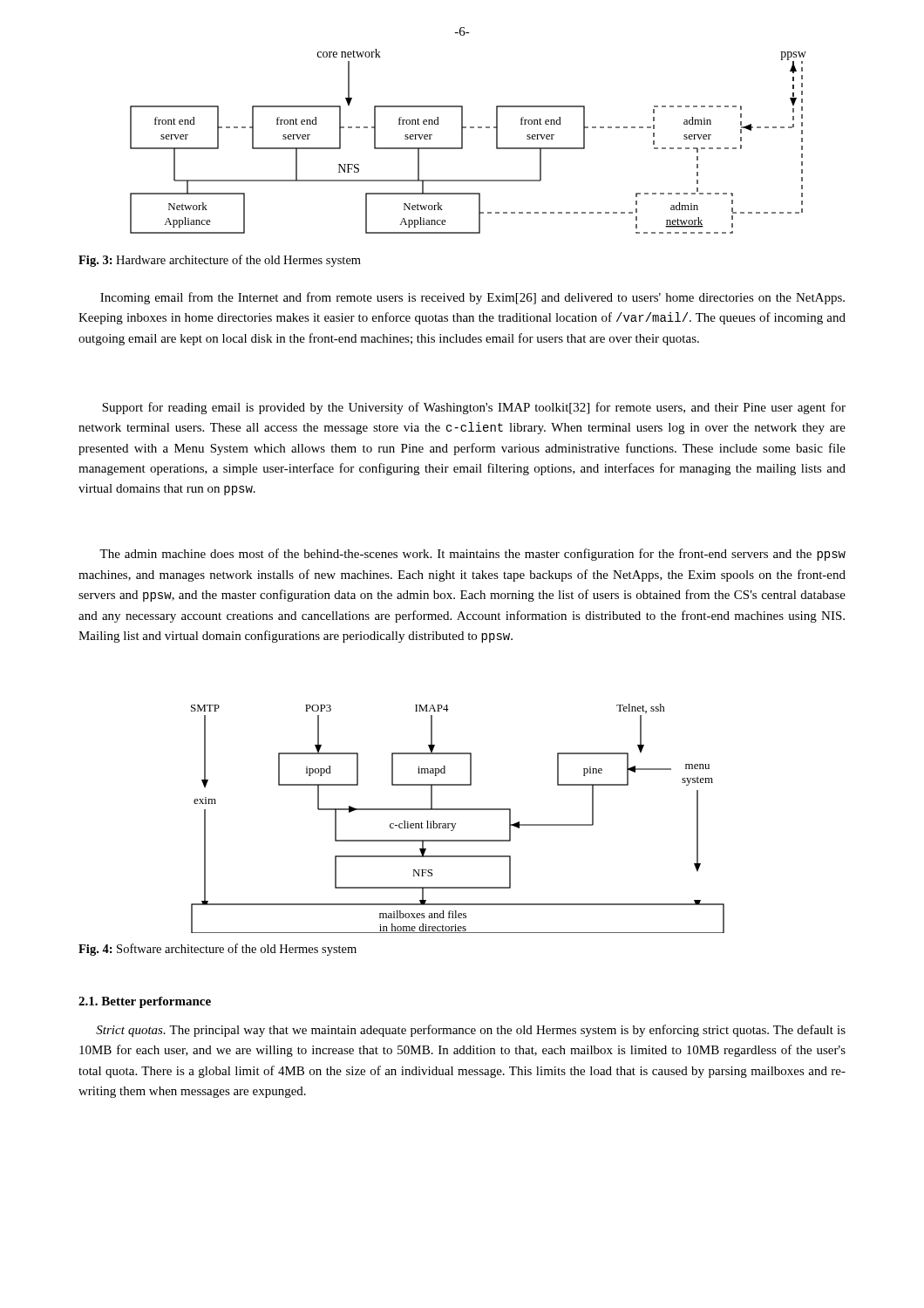Locate the text block that reads "Incoming email from"
924x1308 pixels.
pos(462,318)
